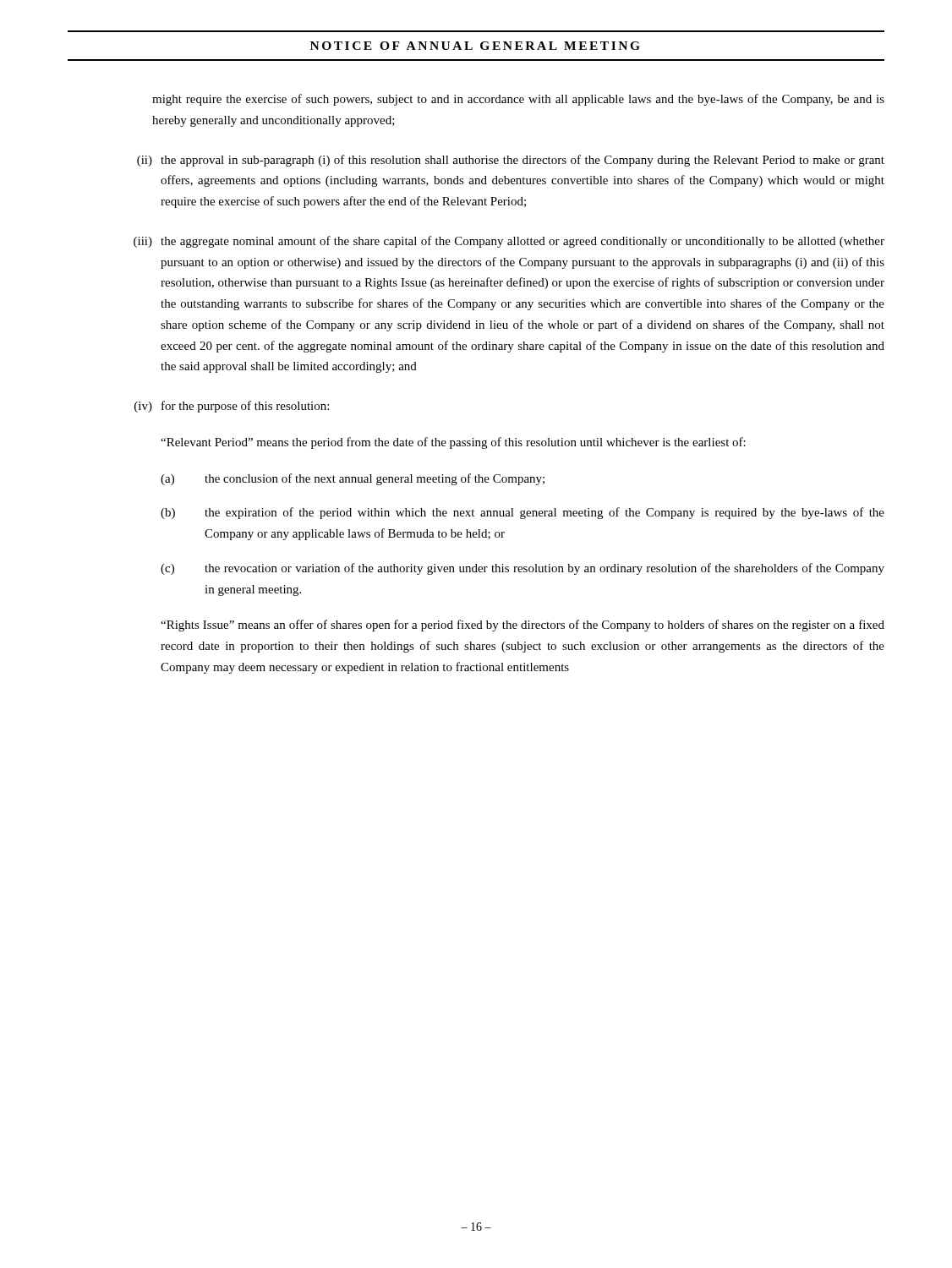The height and width of the screenshot is (1268, 952).
Task: Click on the text block containing "“Rights Issue” means an offer"
Action: coord(523,646)
